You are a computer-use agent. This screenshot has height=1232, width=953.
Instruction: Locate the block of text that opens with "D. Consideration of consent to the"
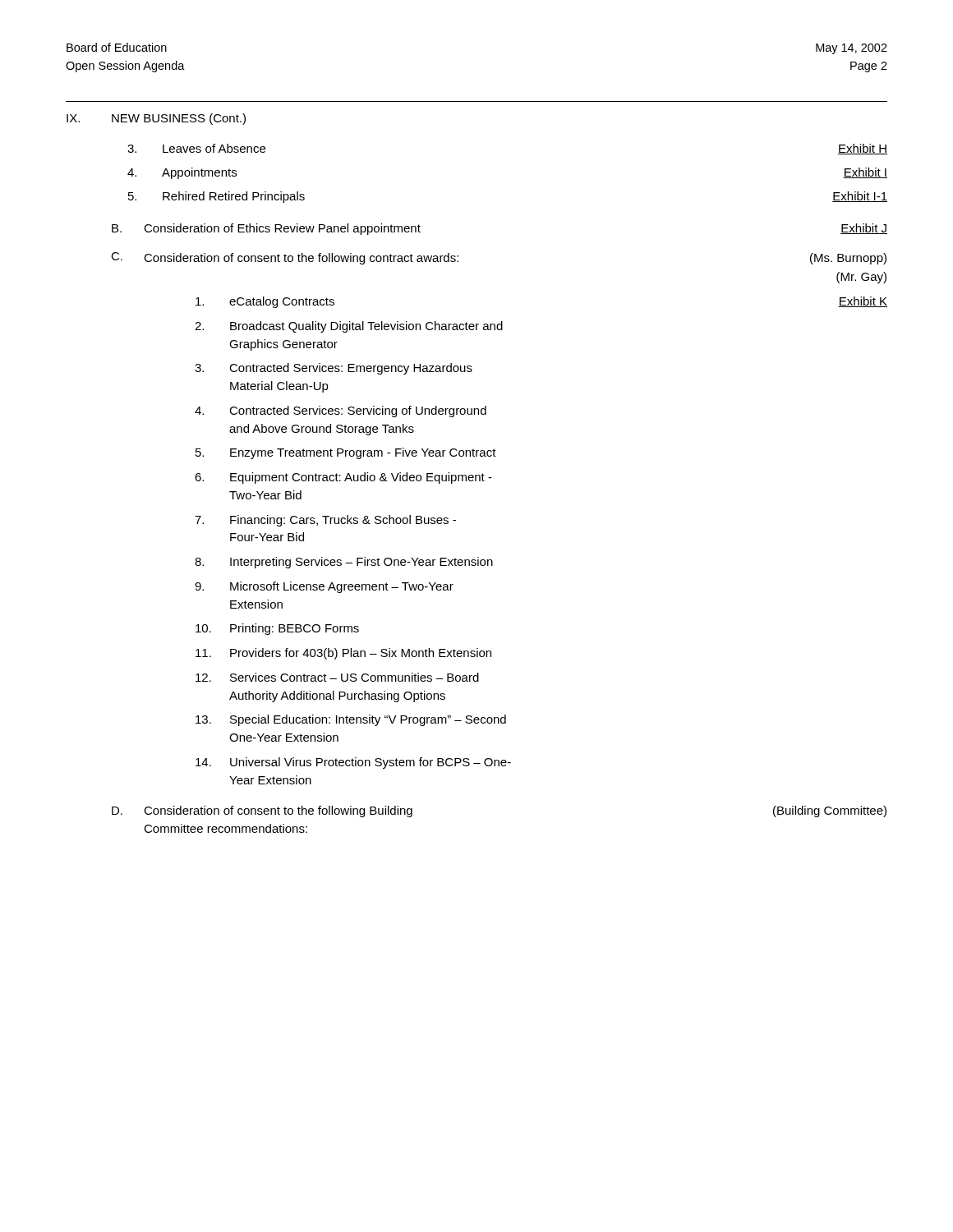pos(278,811)
